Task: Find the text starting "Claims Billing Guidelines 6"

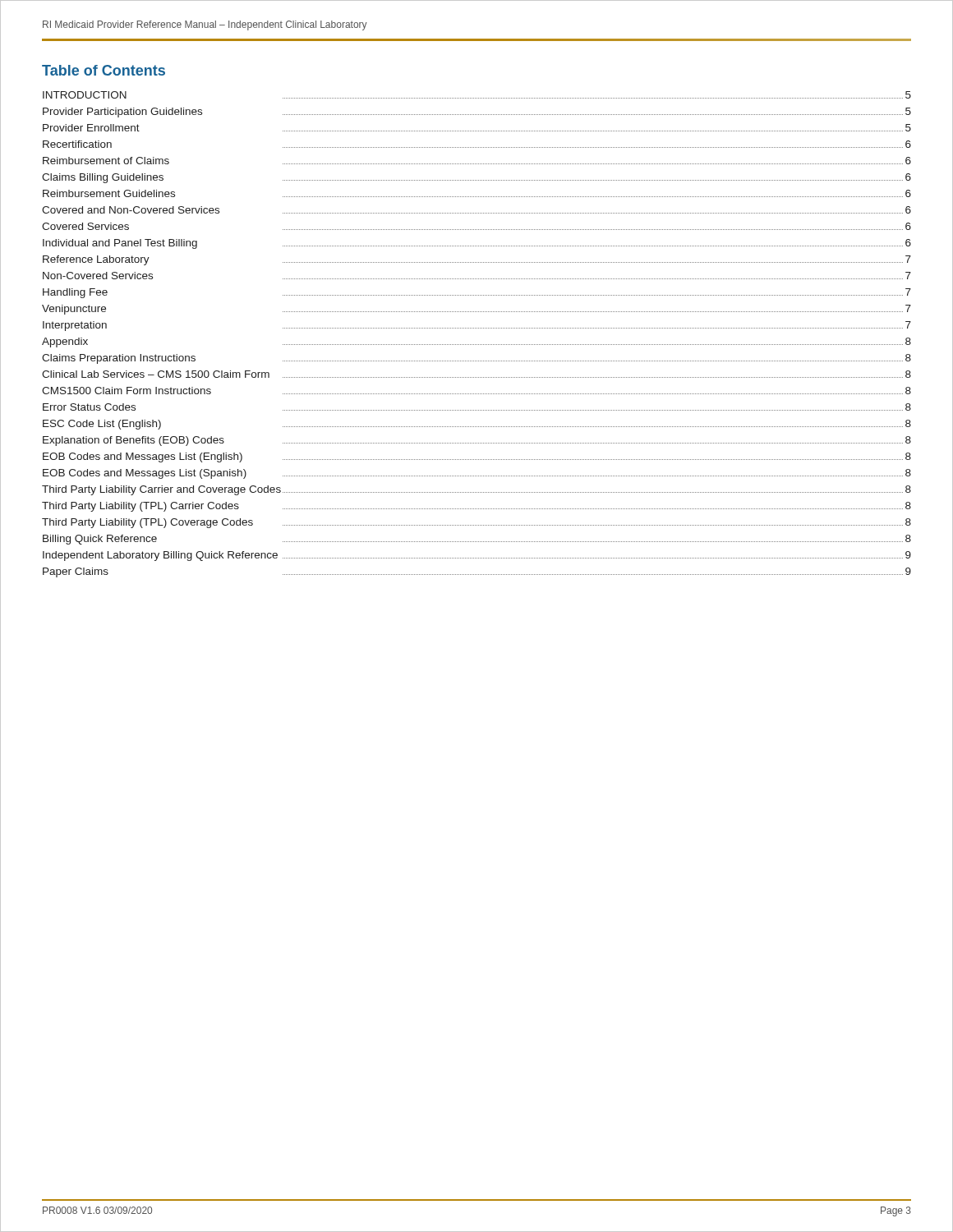Action: [x=476, y=177]
